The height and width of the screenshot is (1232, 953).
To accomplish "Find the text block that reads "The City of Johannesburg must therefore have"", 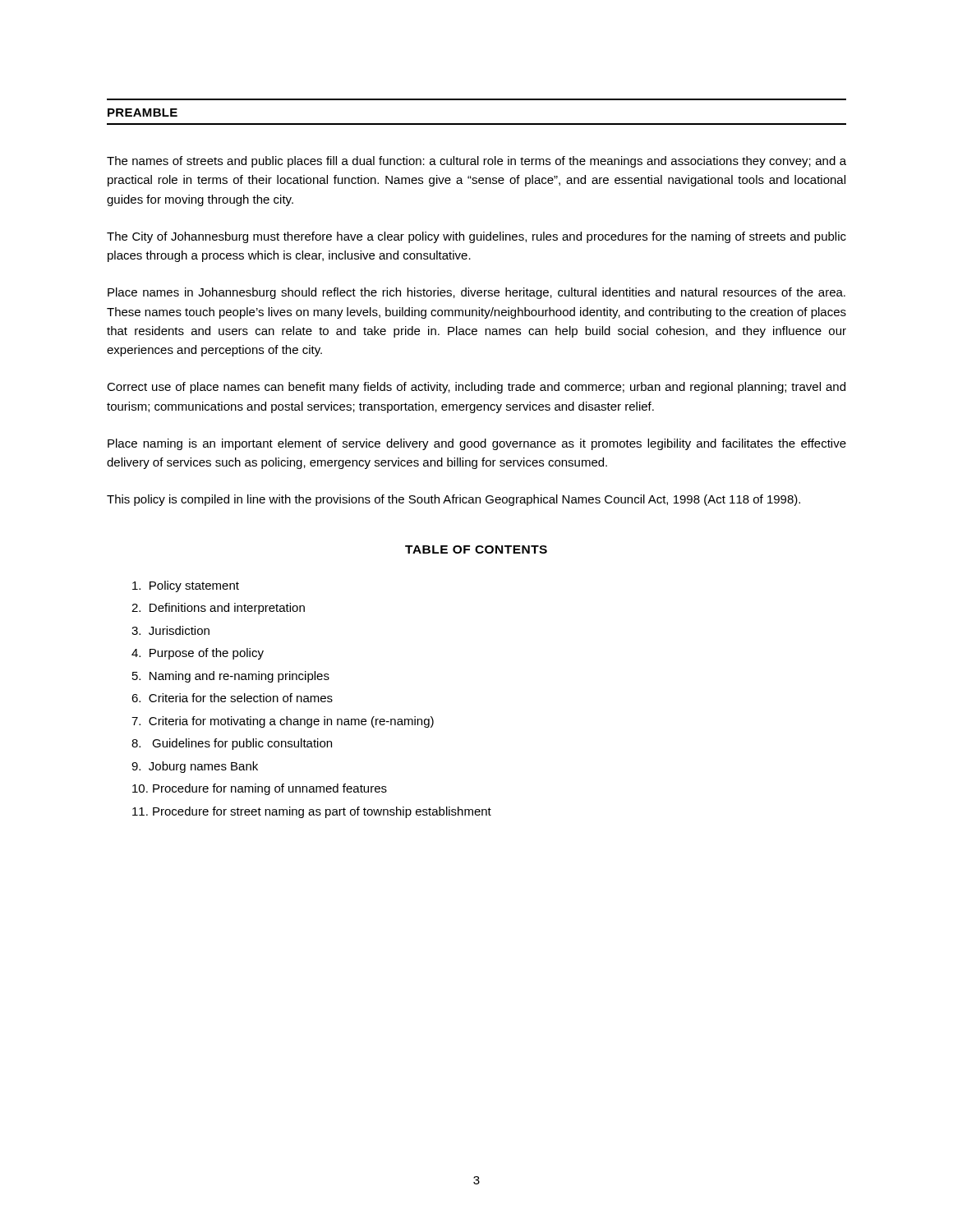I will click(476, 245).
